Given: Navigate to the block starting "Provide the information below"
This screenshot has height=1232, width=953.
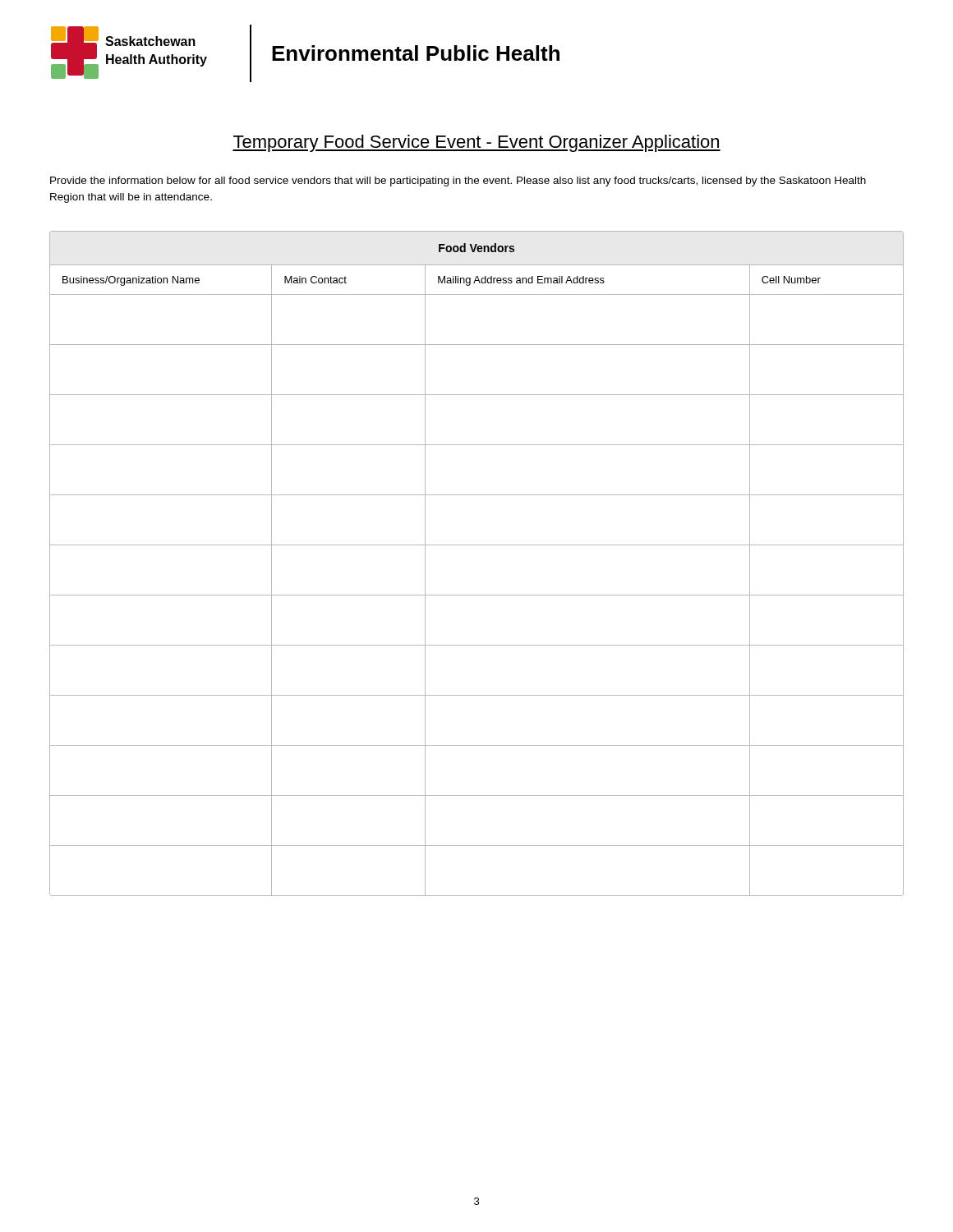Looking at the screenshot, I should tap(458, 189).
